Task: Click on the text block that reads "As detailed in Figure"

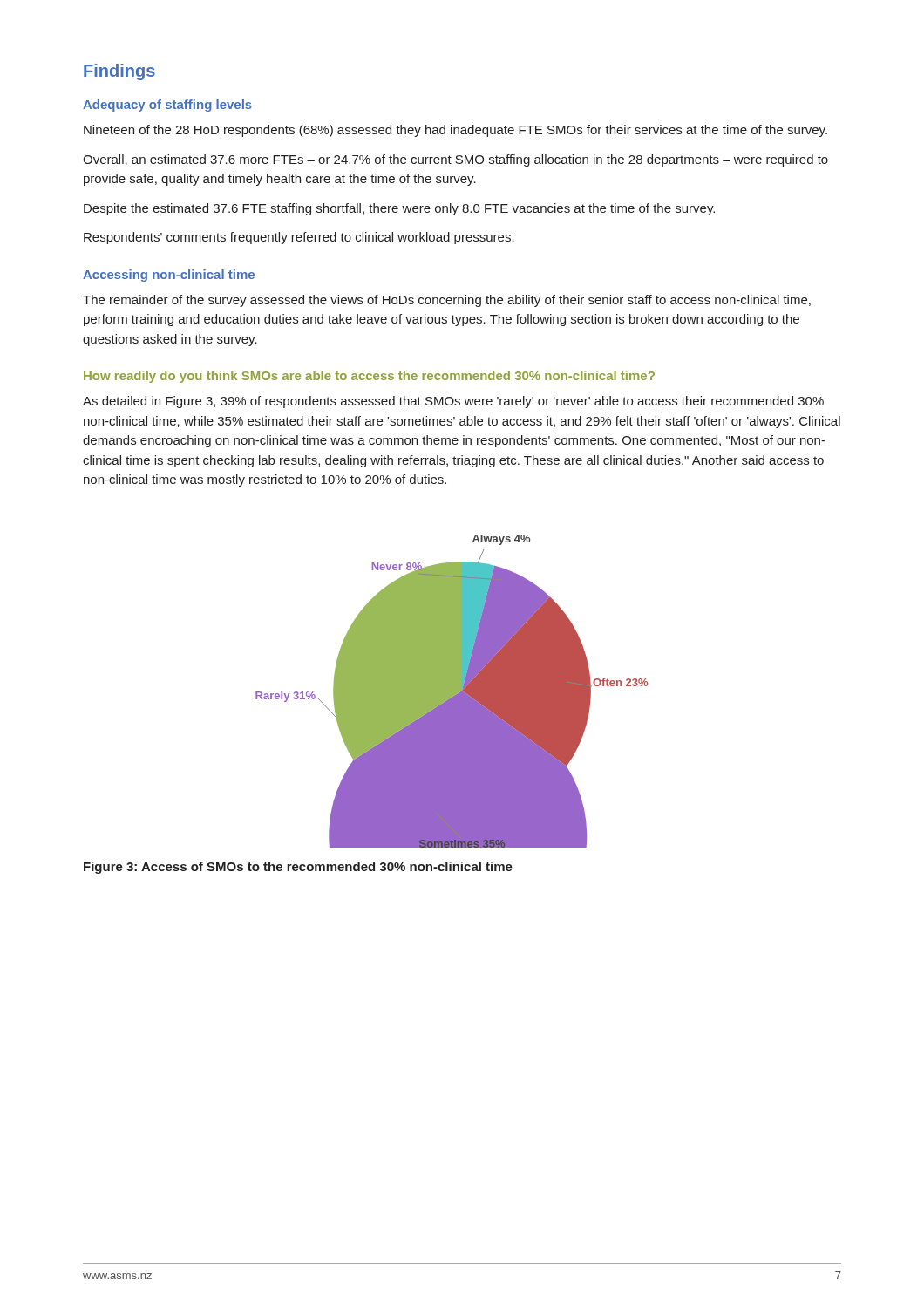Action: [x=462, y=440]
